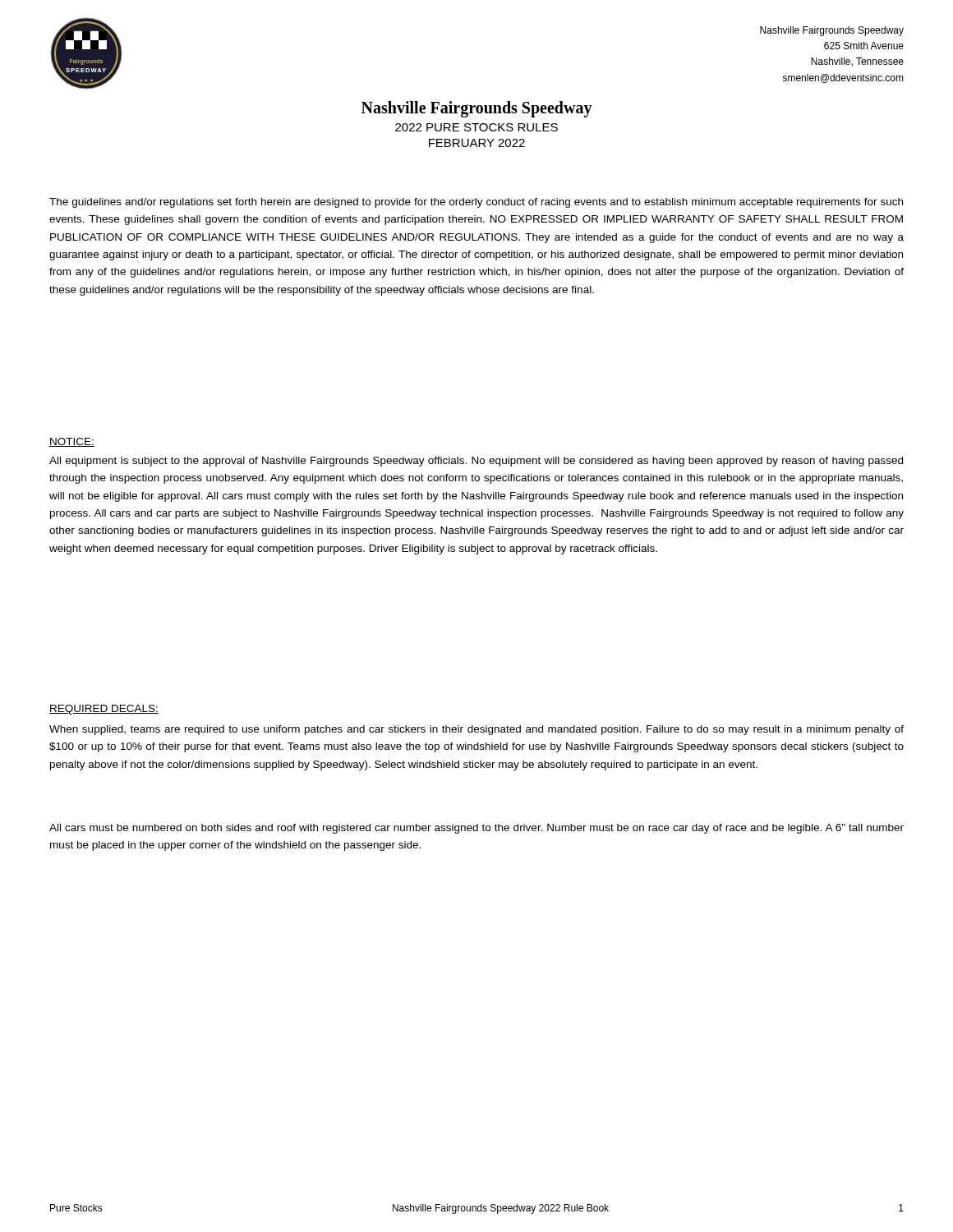Find the block on this page that starts "The guidelines and/or"
The width and height of the screenshot is (953, 1232).
[476, 245]
